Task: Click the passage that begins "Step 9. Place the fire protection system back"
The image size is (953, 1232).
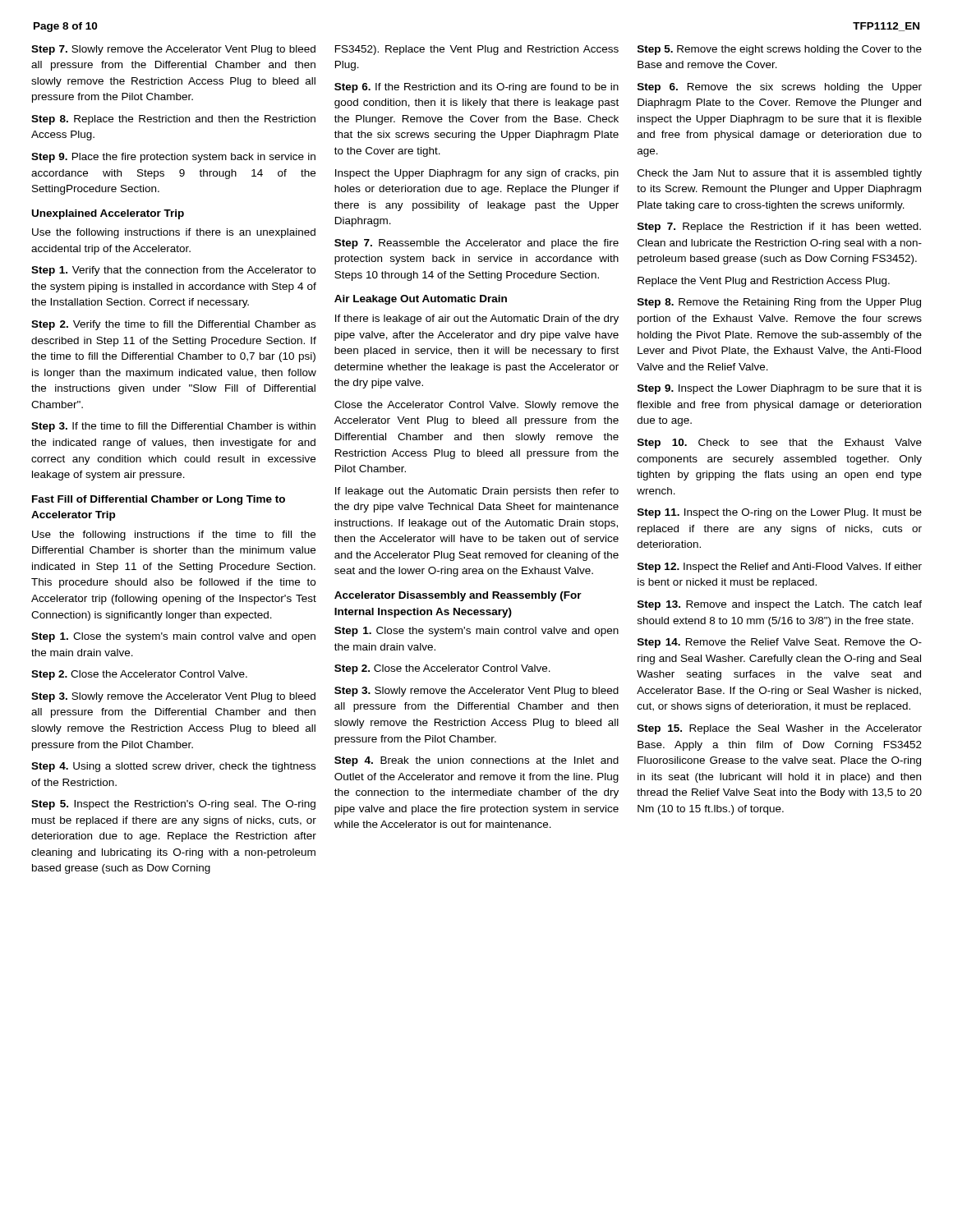Action: click(174, 173)
